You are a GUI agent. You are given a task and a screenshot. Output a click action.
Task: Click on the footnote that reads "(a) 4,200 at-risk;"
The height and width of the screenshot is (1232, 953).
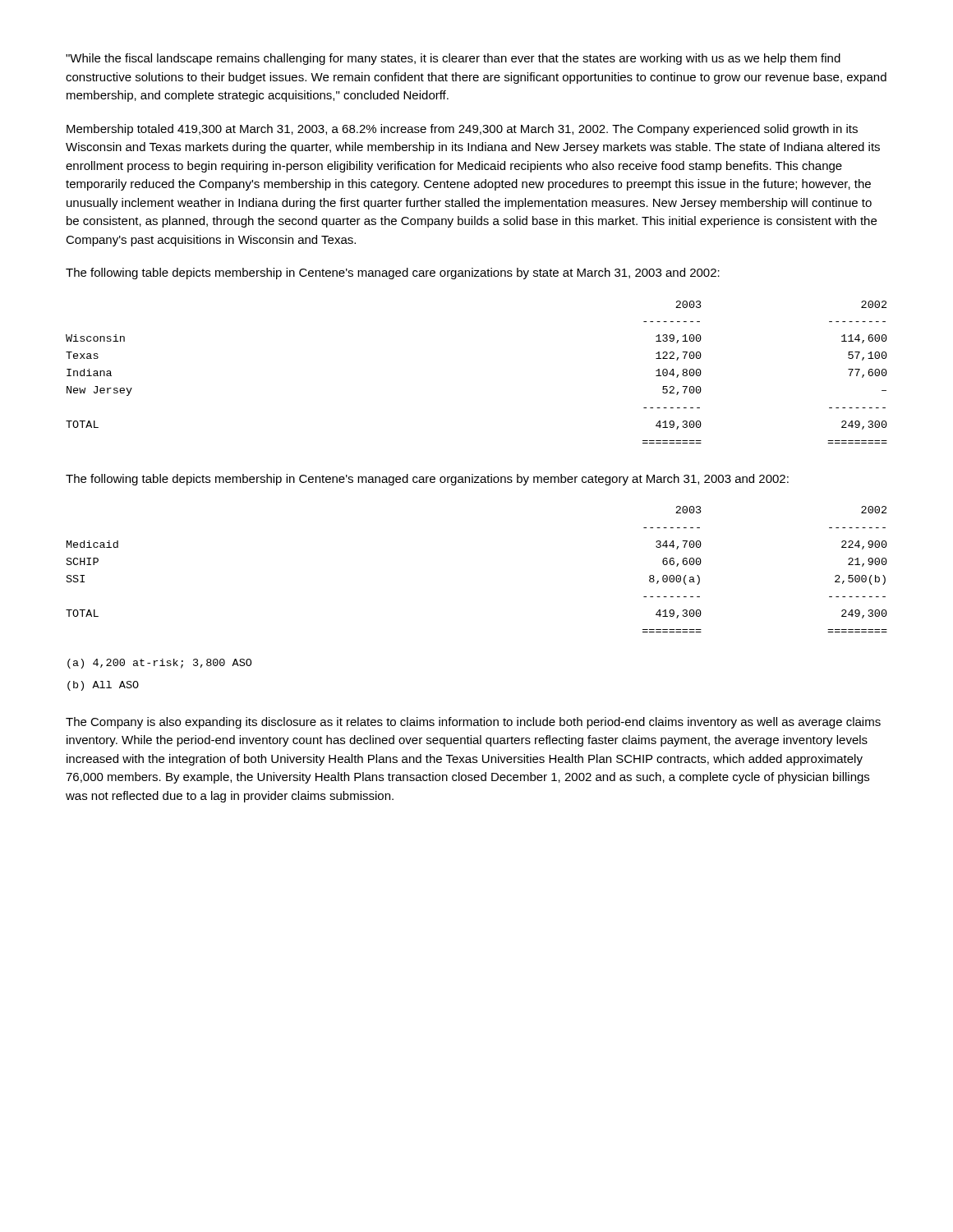159,663
